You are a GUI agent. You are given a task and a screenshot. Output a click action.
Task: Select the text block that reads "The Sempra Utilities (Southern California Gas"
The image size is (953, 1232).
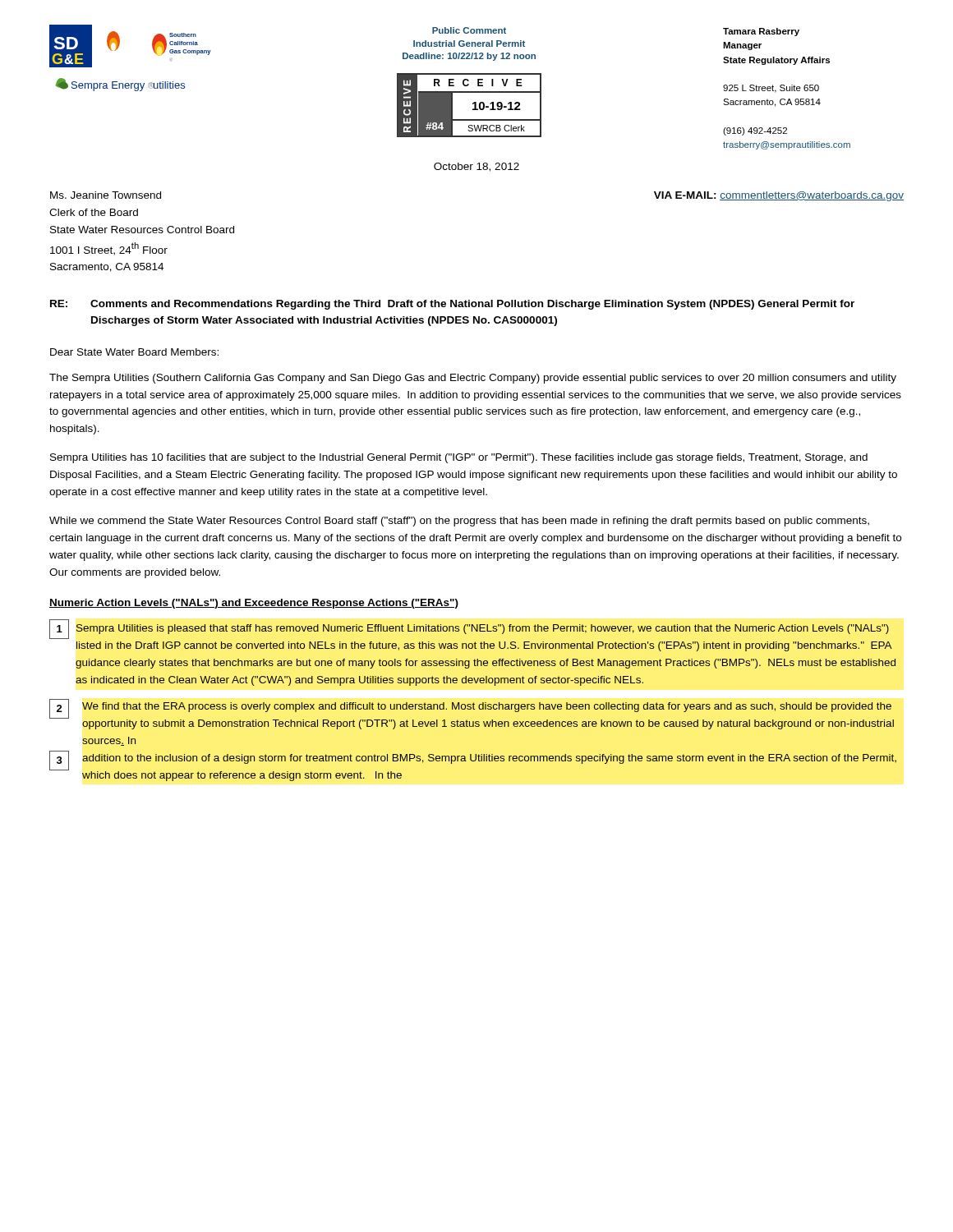tap(475, 403)
